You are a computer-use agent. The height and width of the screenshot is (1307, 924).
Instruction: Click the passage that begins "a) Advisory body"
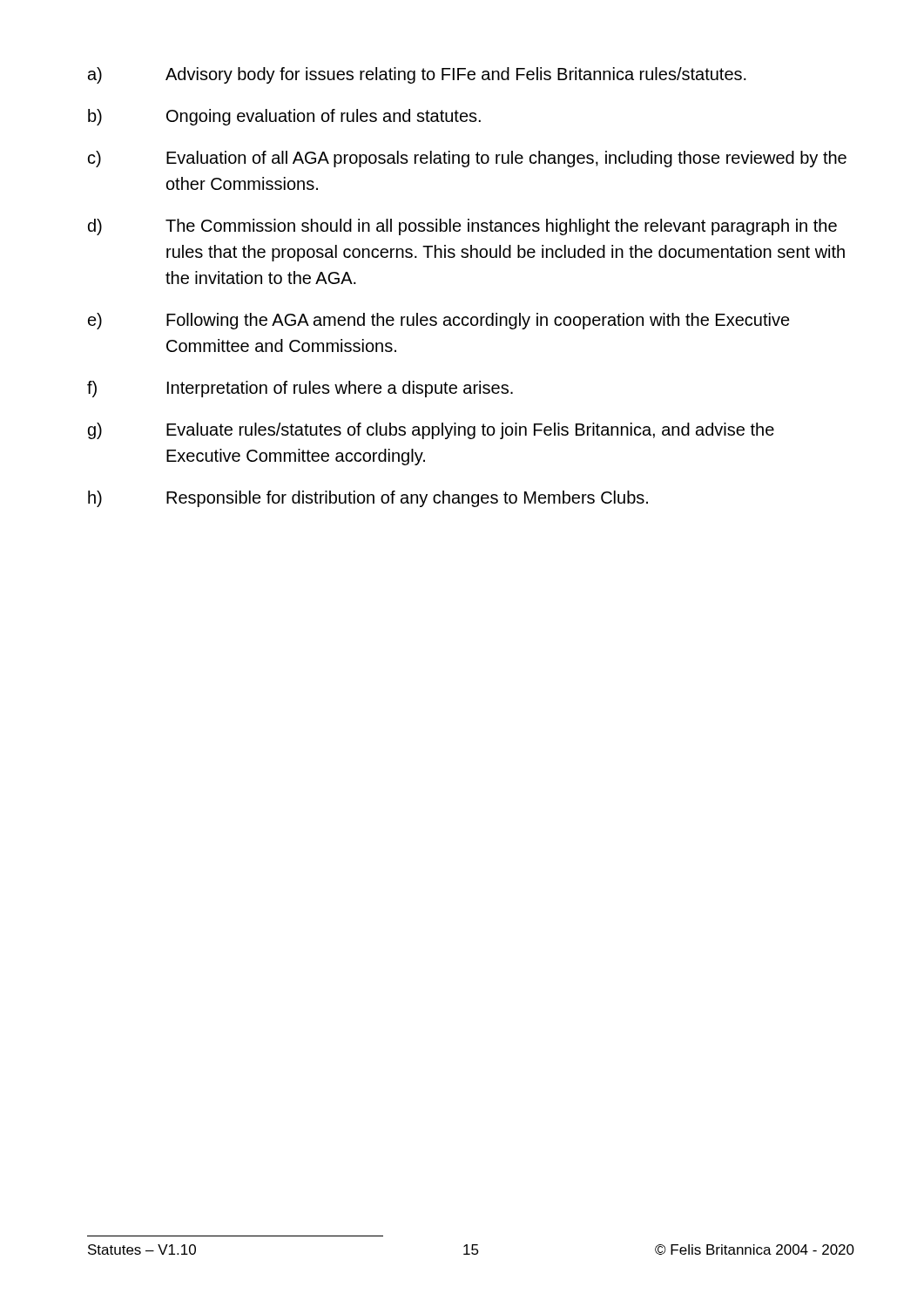tap(471, 74)
